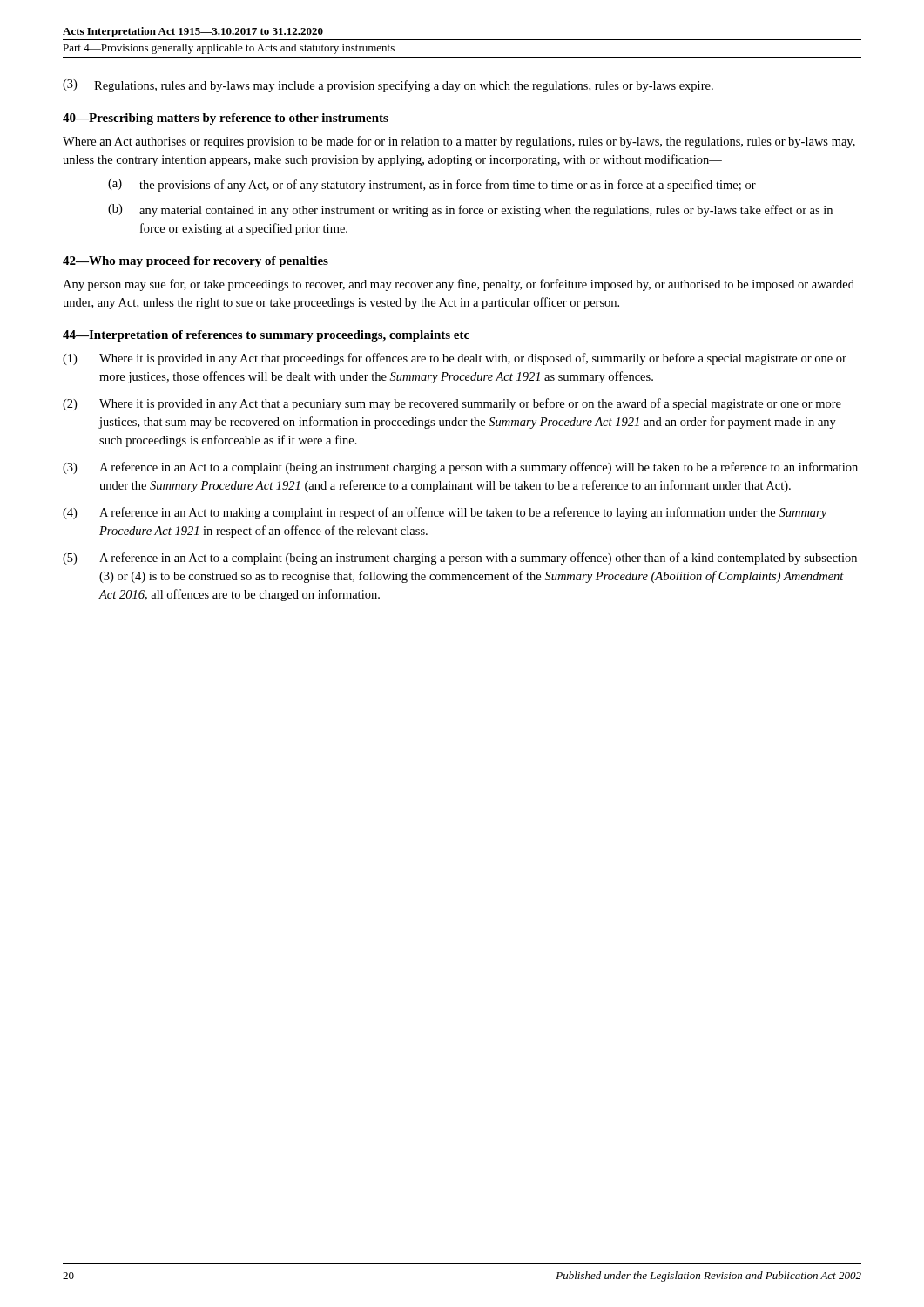Screen dimensions: 1307x924
Task: Find the element starting "(3) Regulations, rules and by-laws may"
Action: pos(462,86)
